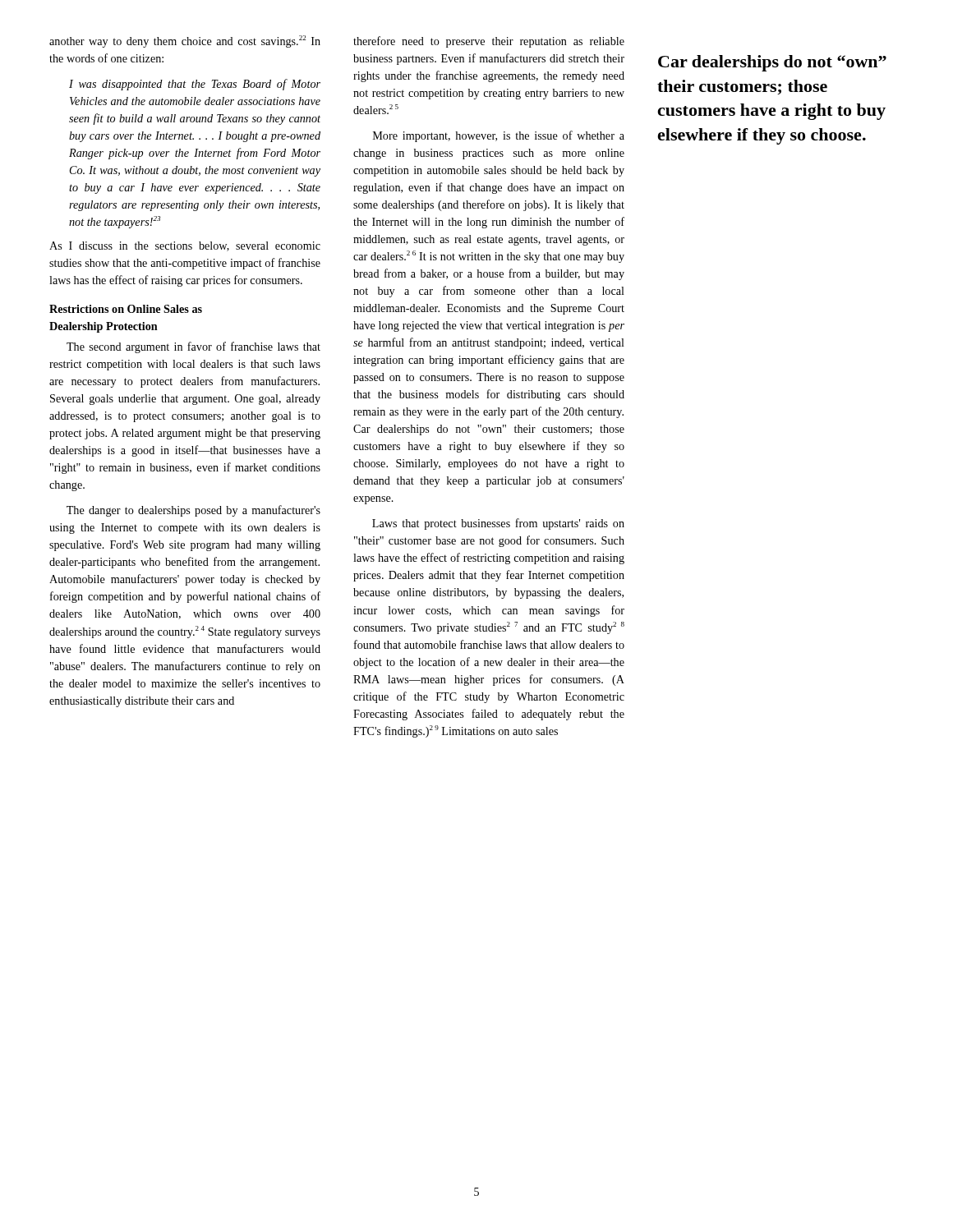
Task: Point to the passage starting "Car dealerships do not “own”"
Action: (x=772, y=98)
